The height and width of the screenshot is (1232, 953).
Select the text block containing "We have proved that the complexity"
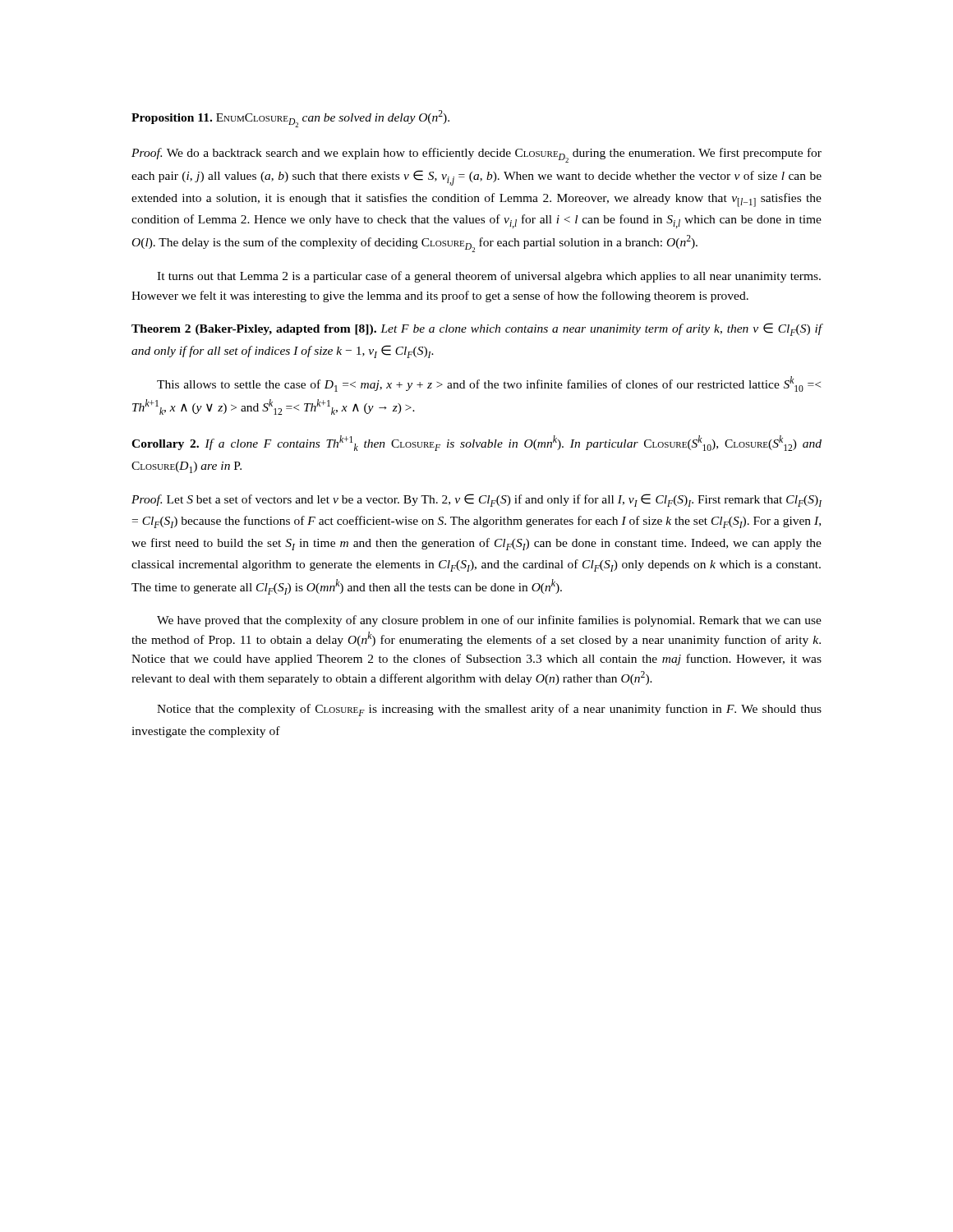(x=476, y=649)
